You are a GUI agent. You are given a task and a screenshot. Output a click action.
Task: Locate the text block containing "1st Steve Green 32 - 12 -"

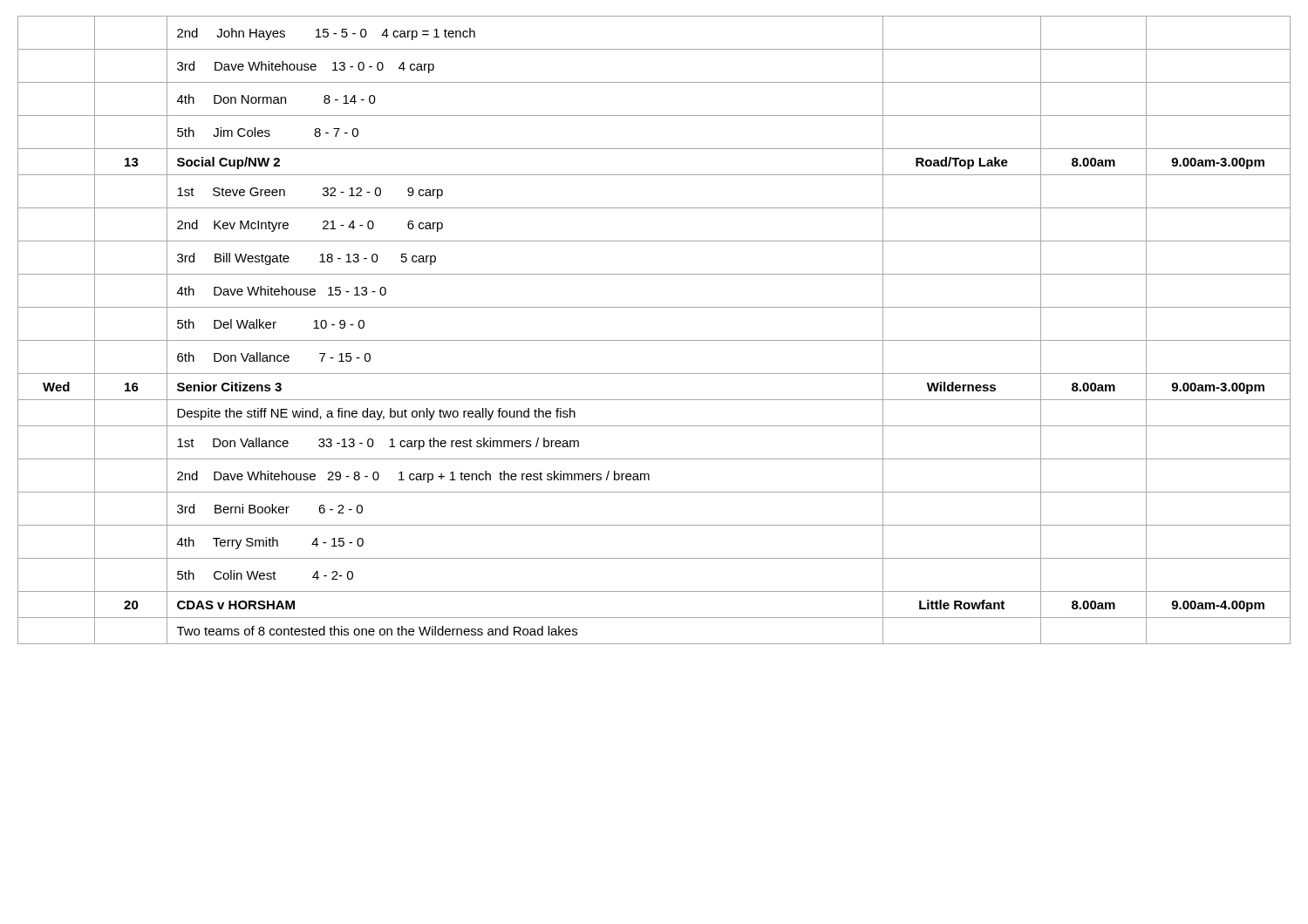255,193
